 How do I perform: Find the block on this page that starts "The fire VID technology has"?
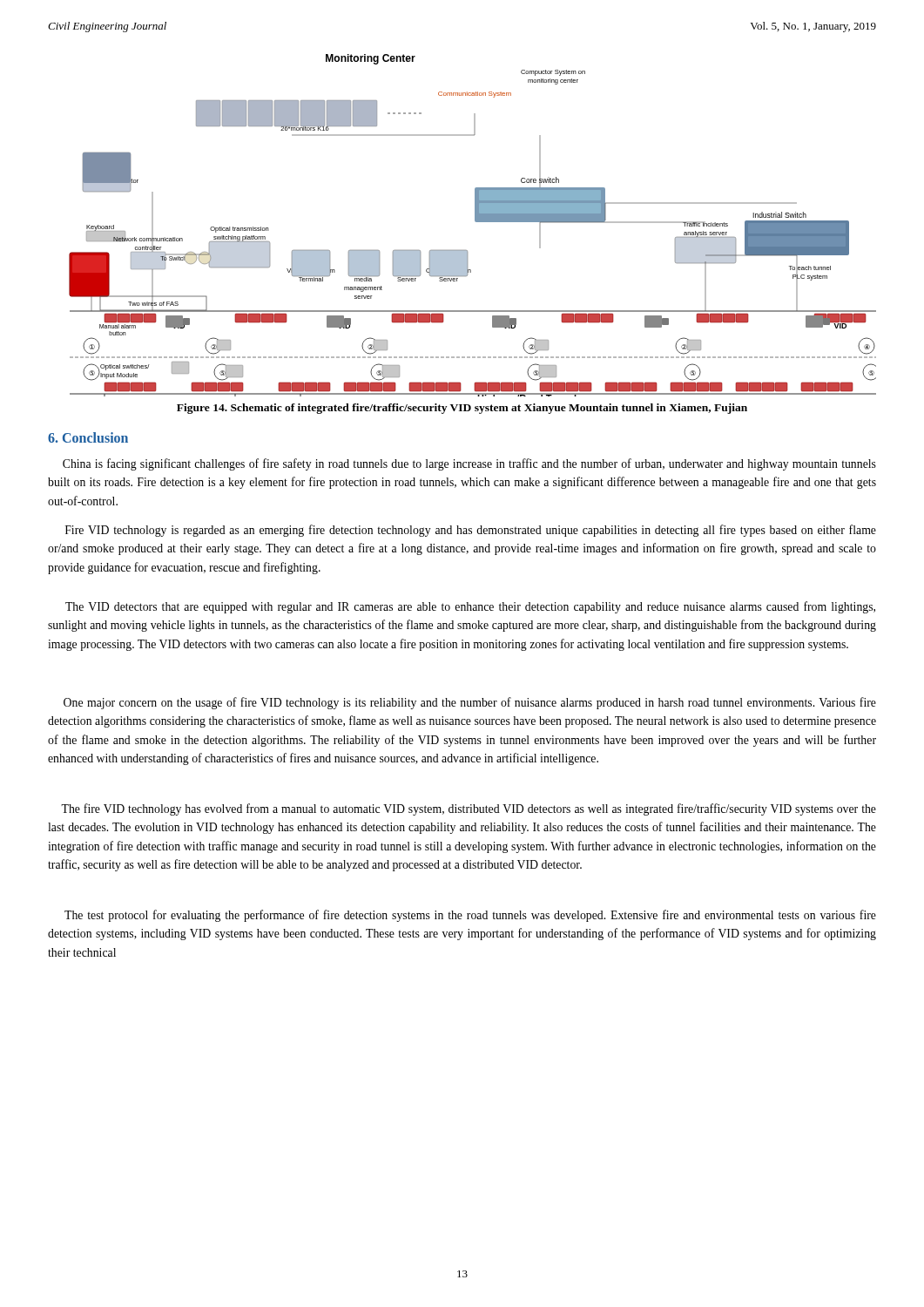(462, 837)
